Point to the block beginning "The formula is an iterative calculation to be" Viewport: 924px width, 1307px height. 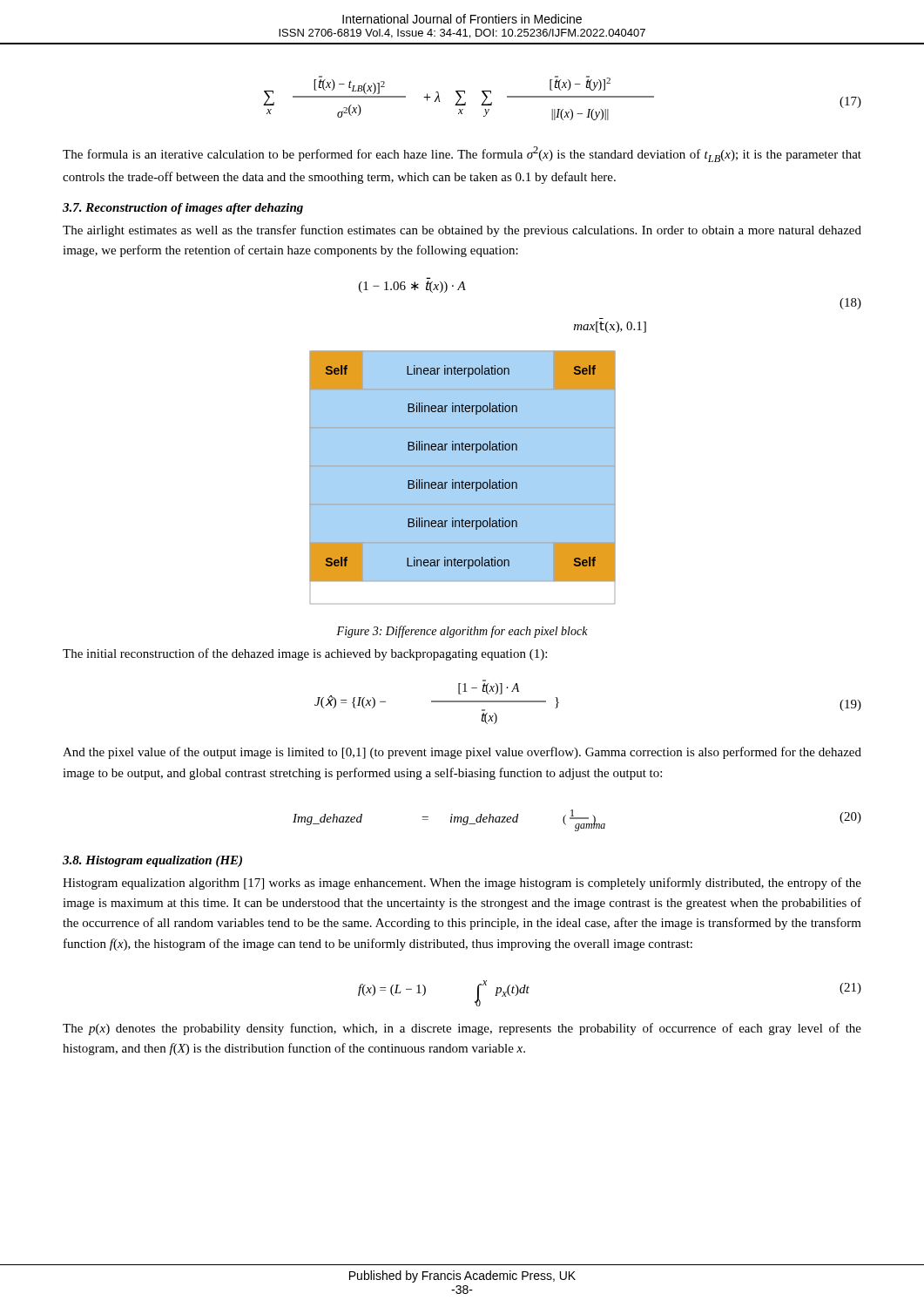click(x=462, y=164)
